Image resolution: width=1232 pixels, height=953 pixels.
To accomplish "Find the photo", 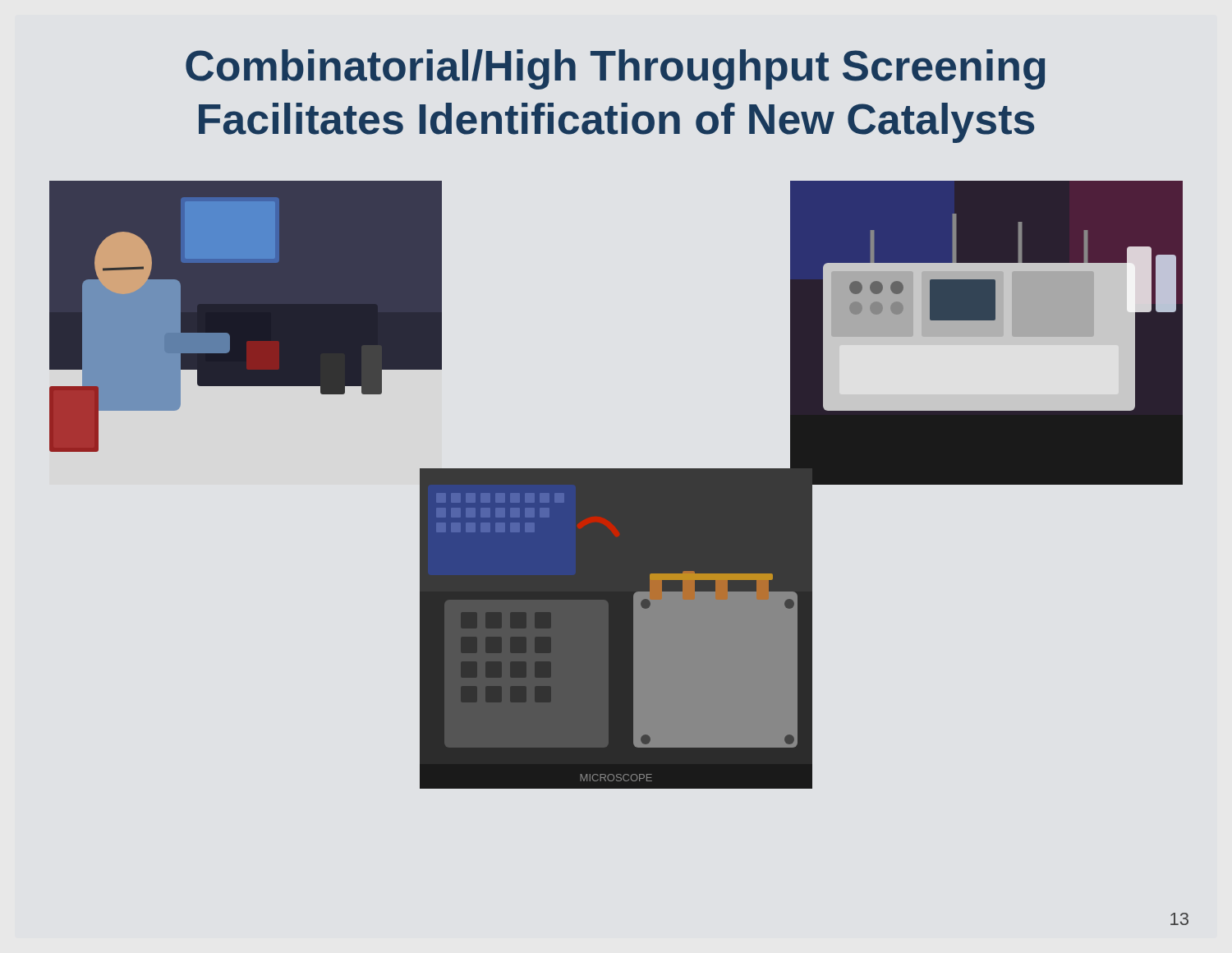I will (616, 501).
